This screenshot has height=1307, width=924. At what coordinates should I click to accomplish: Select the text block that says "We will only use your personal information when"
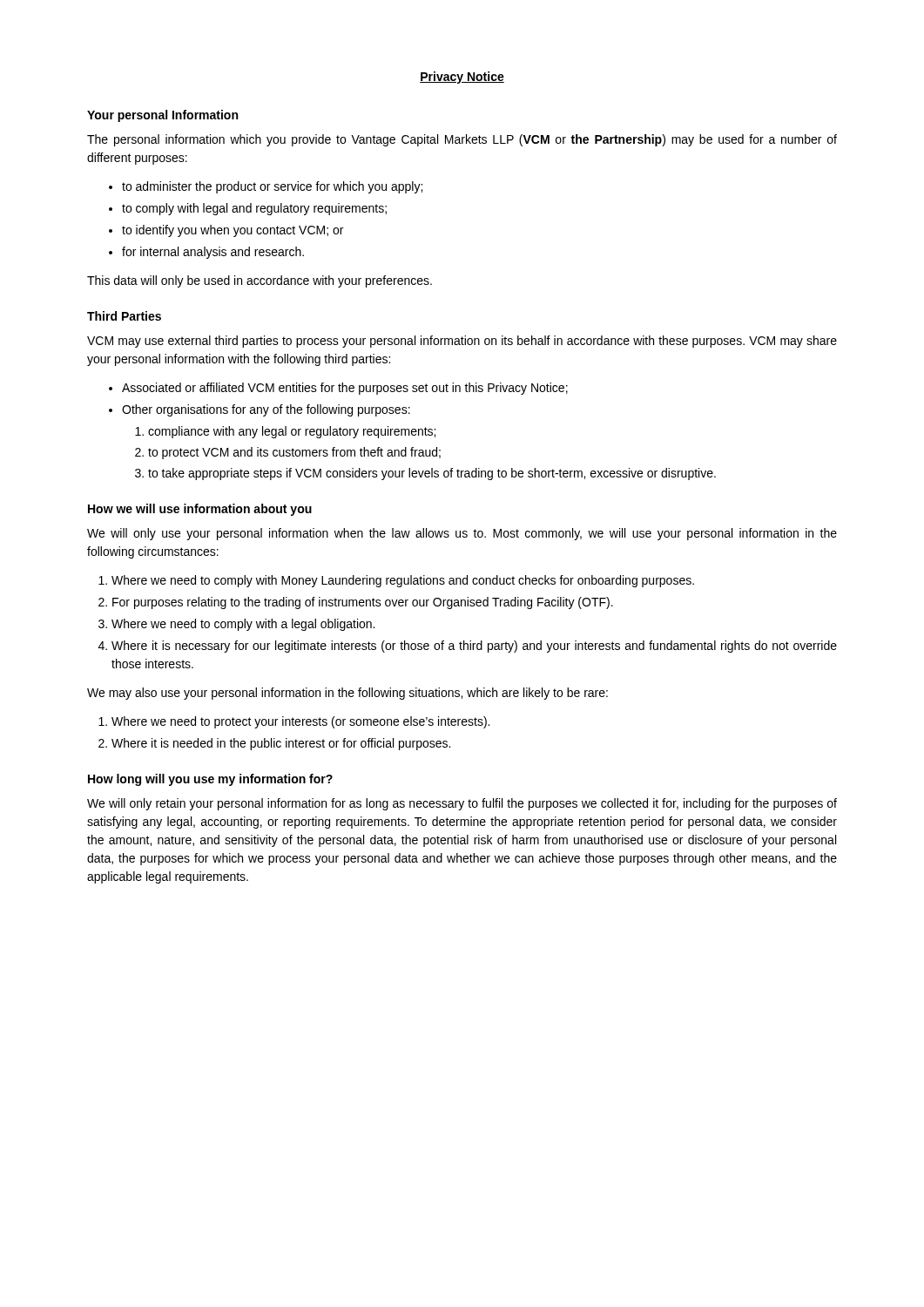coord(462,543)
